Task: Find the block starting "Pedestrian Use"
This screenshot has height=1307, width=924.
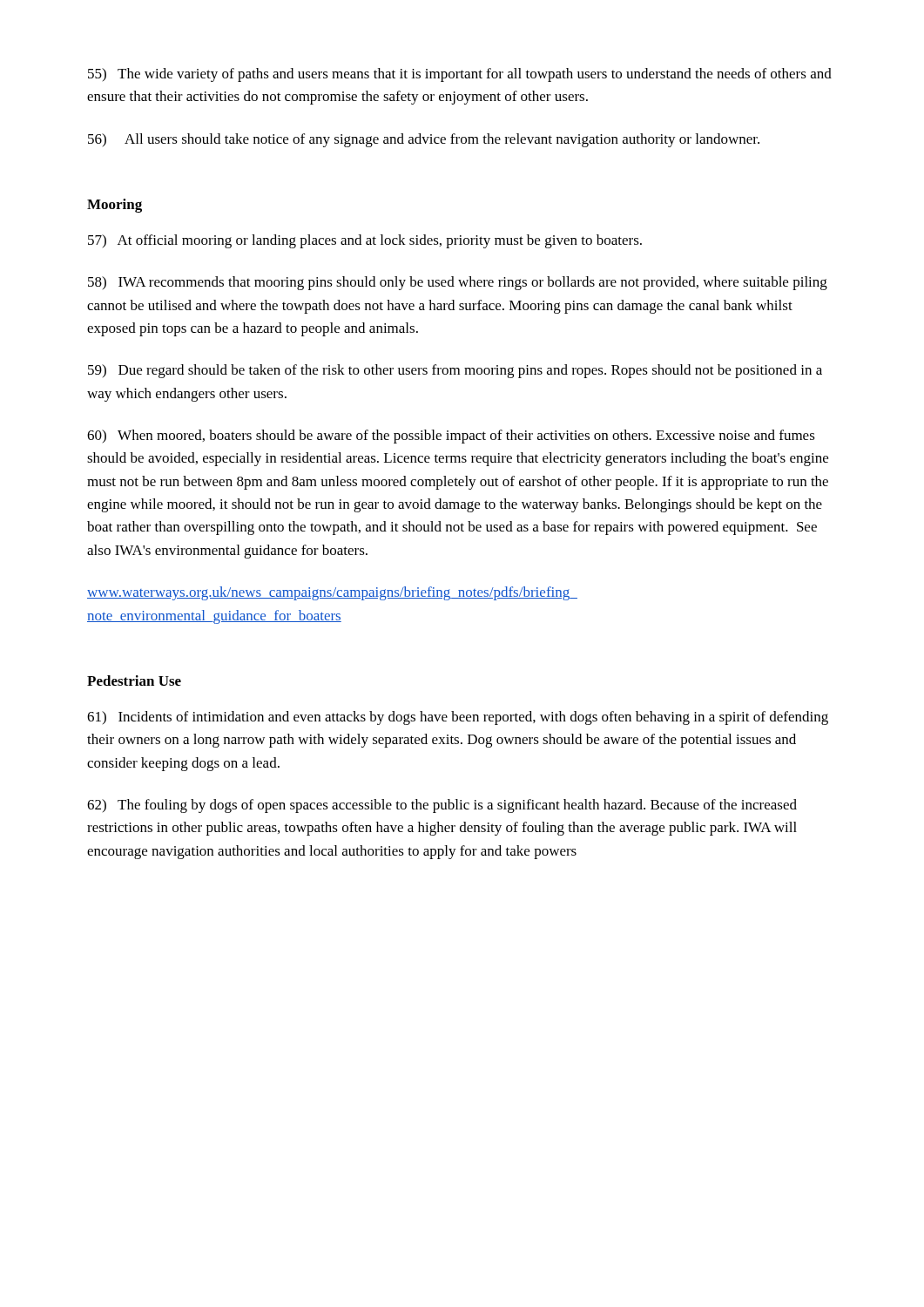Action: (x=134, y=681)
